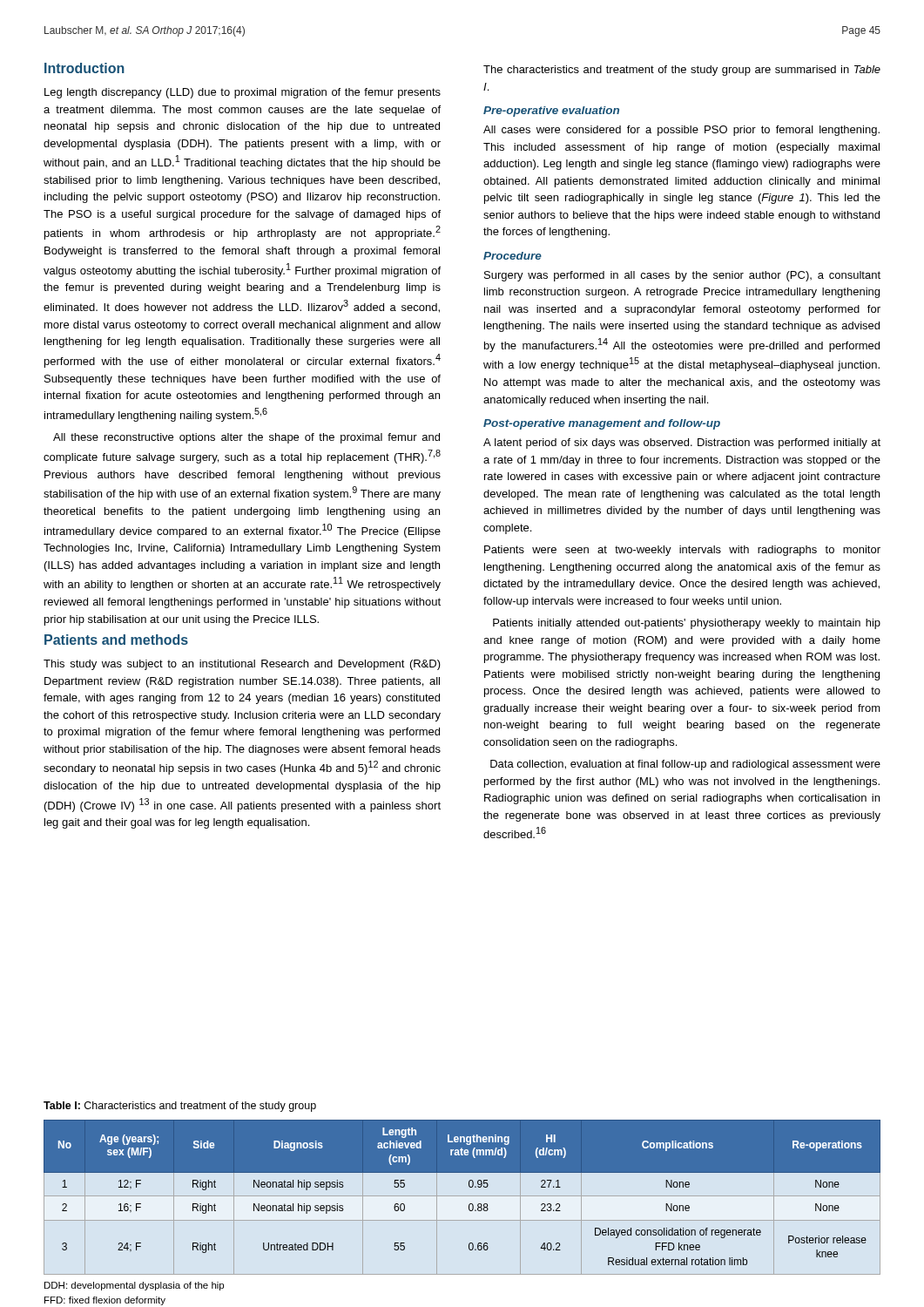
Task: Locate the block of text that opens with "Patients initially attended out-patients' physiotherapy weekly"
Action: (682, 682)
